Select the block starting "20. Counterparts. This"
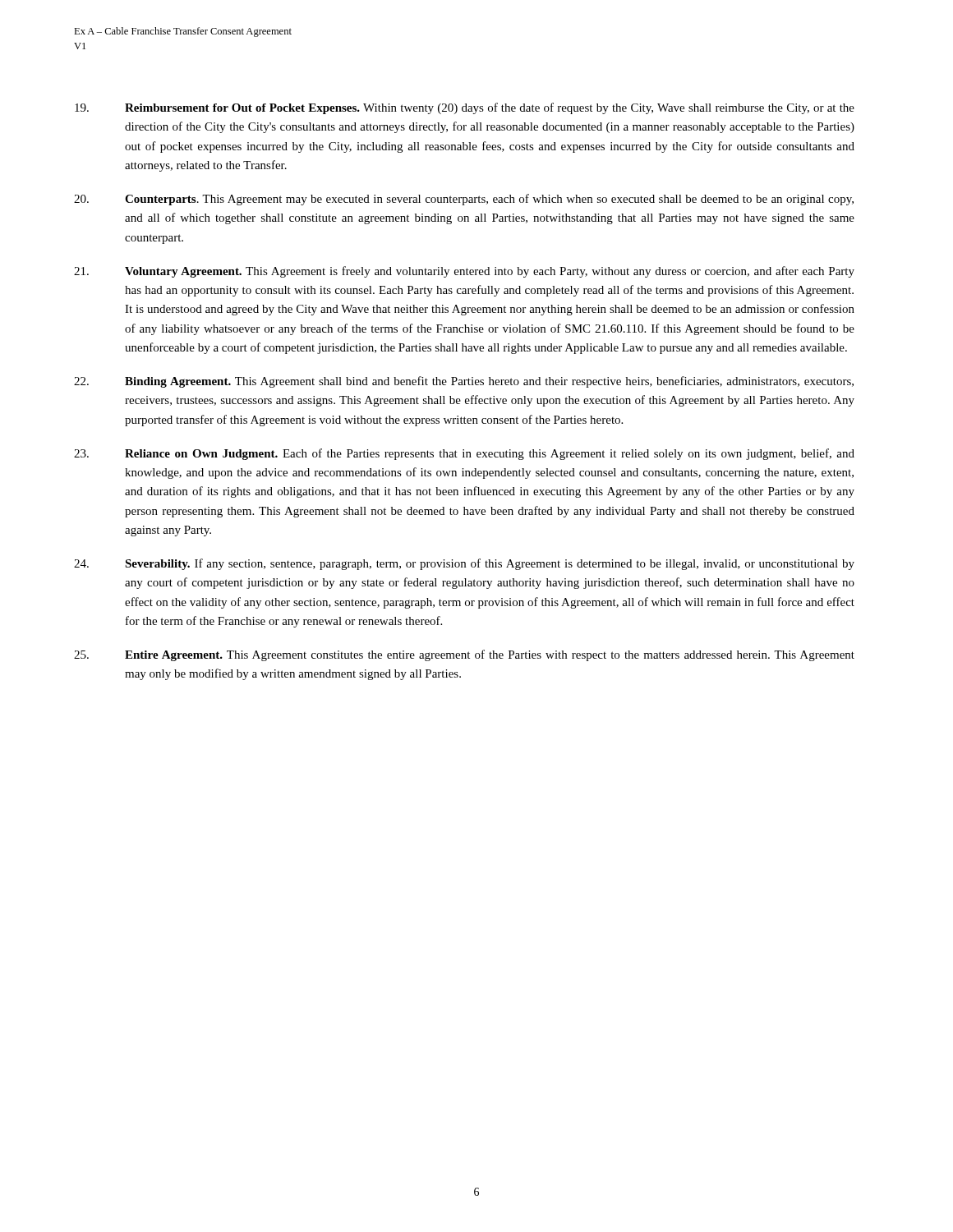This screenshot has height=1232, width=953. (464, 218)
